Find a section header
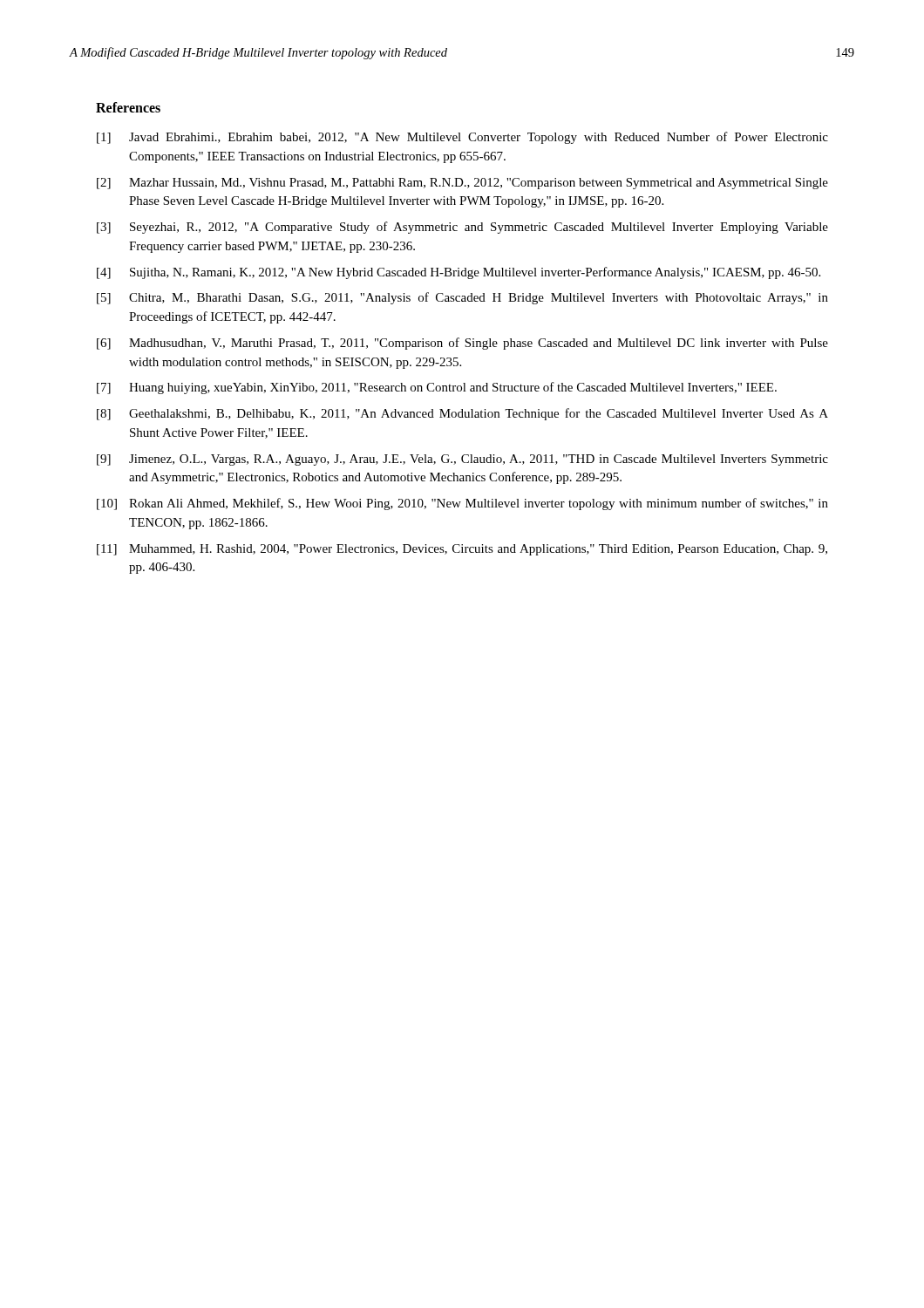The image size is (924, 1308). pos(128,108)
